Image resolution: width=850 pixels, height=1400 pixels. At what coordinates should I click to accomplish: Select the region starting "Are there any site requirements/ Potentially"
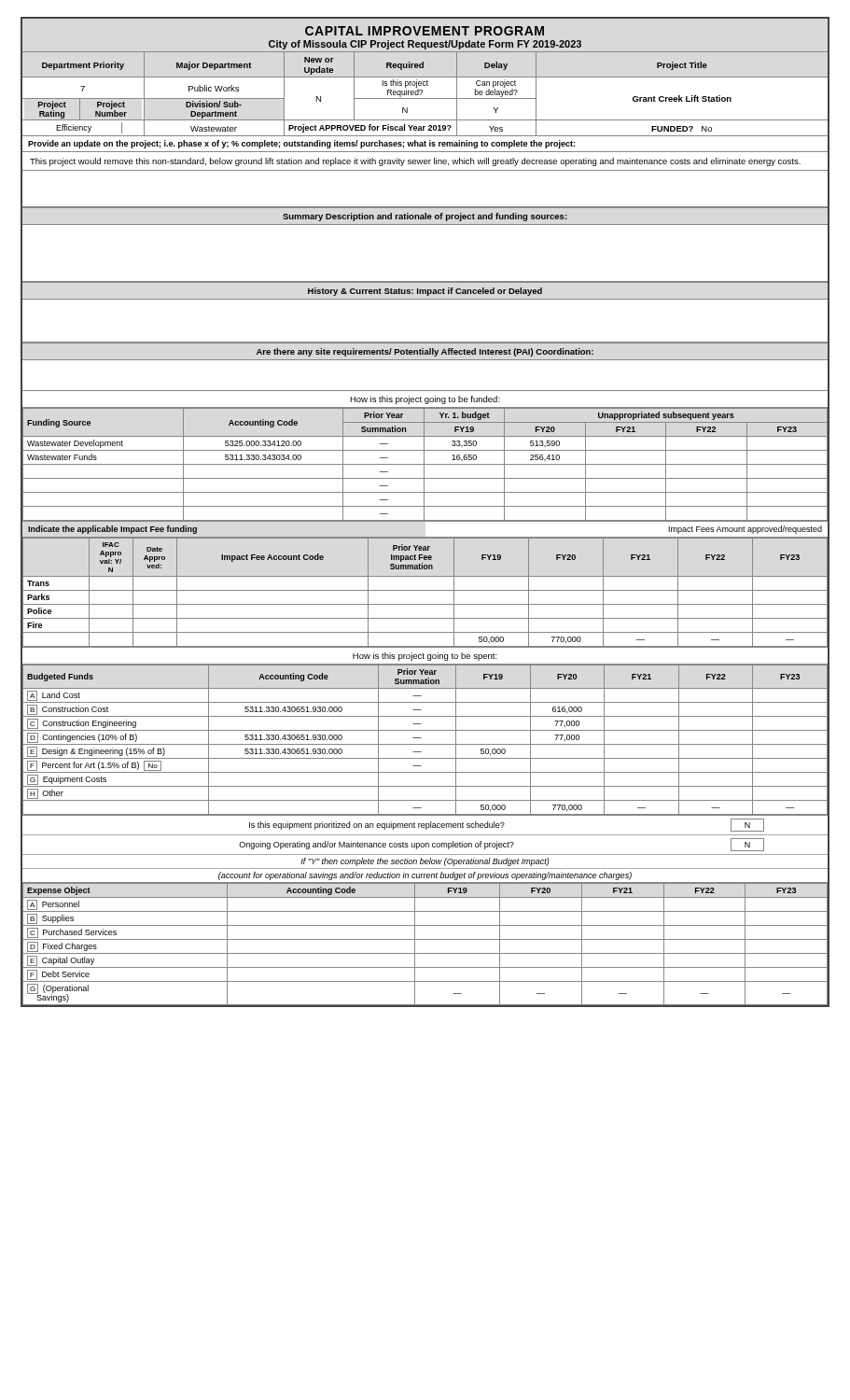[425, 351]
